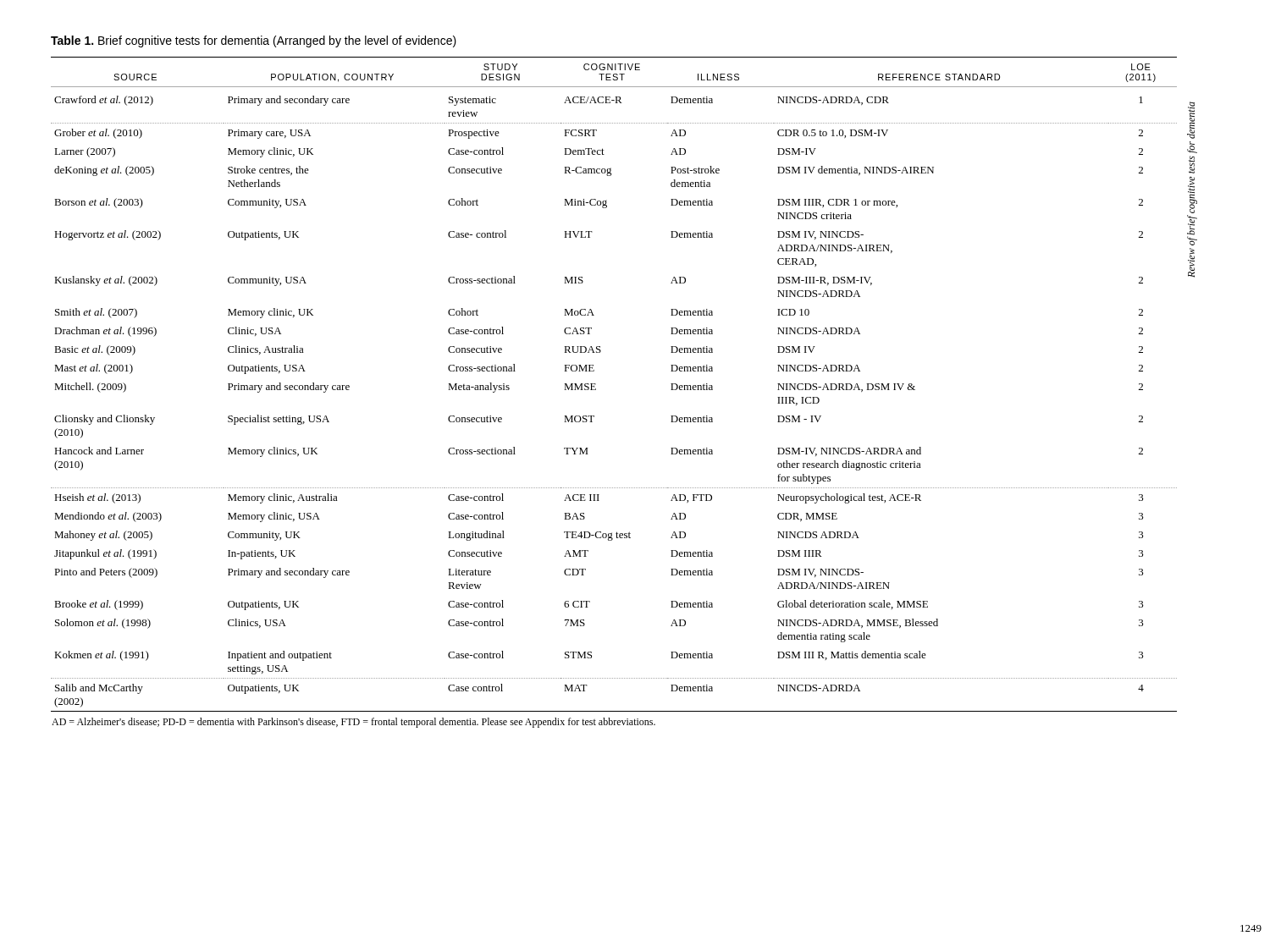Image resolution: width=1270 pixels, height=952 pixels.
Task: Locate the caption that reads "Table 1. Brief cognitive"
Action: click(254, 41)
